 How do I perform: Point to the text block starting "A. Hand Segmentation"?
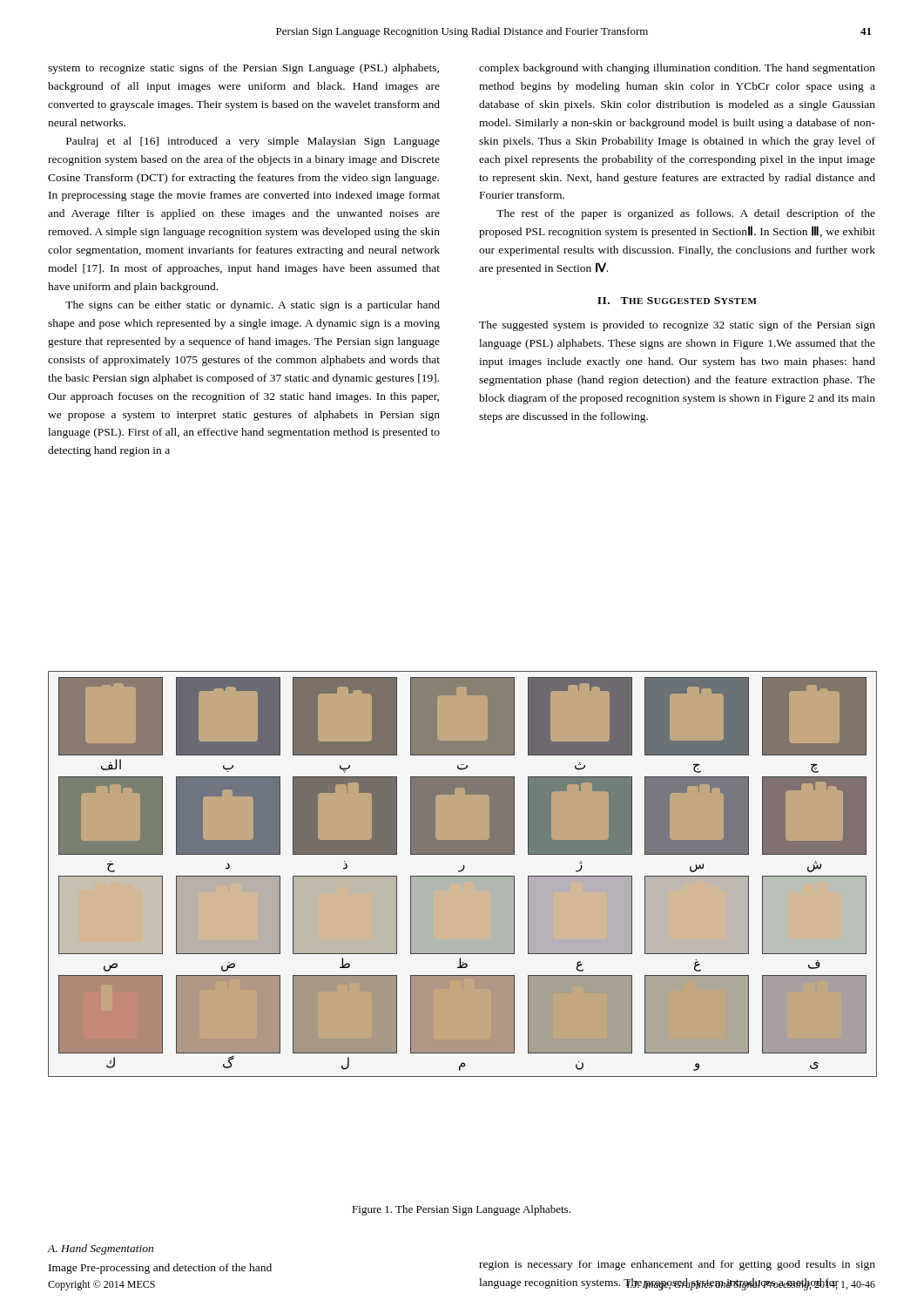(x=101, y=1248)
